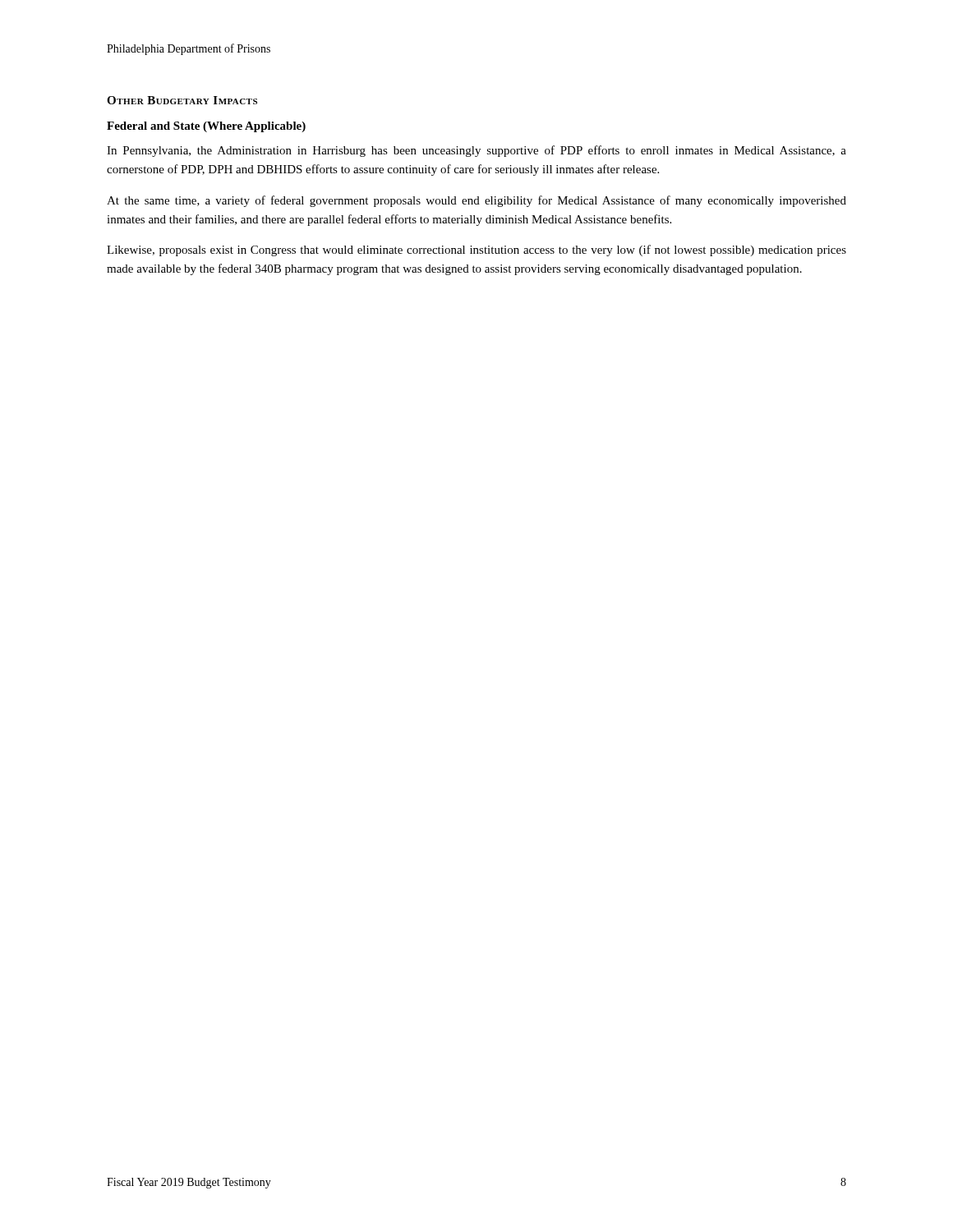Click on the text block starting "Likewise, proposals exist in Congress"
The width and height of the screenshot is (953, 1232).
476,259
